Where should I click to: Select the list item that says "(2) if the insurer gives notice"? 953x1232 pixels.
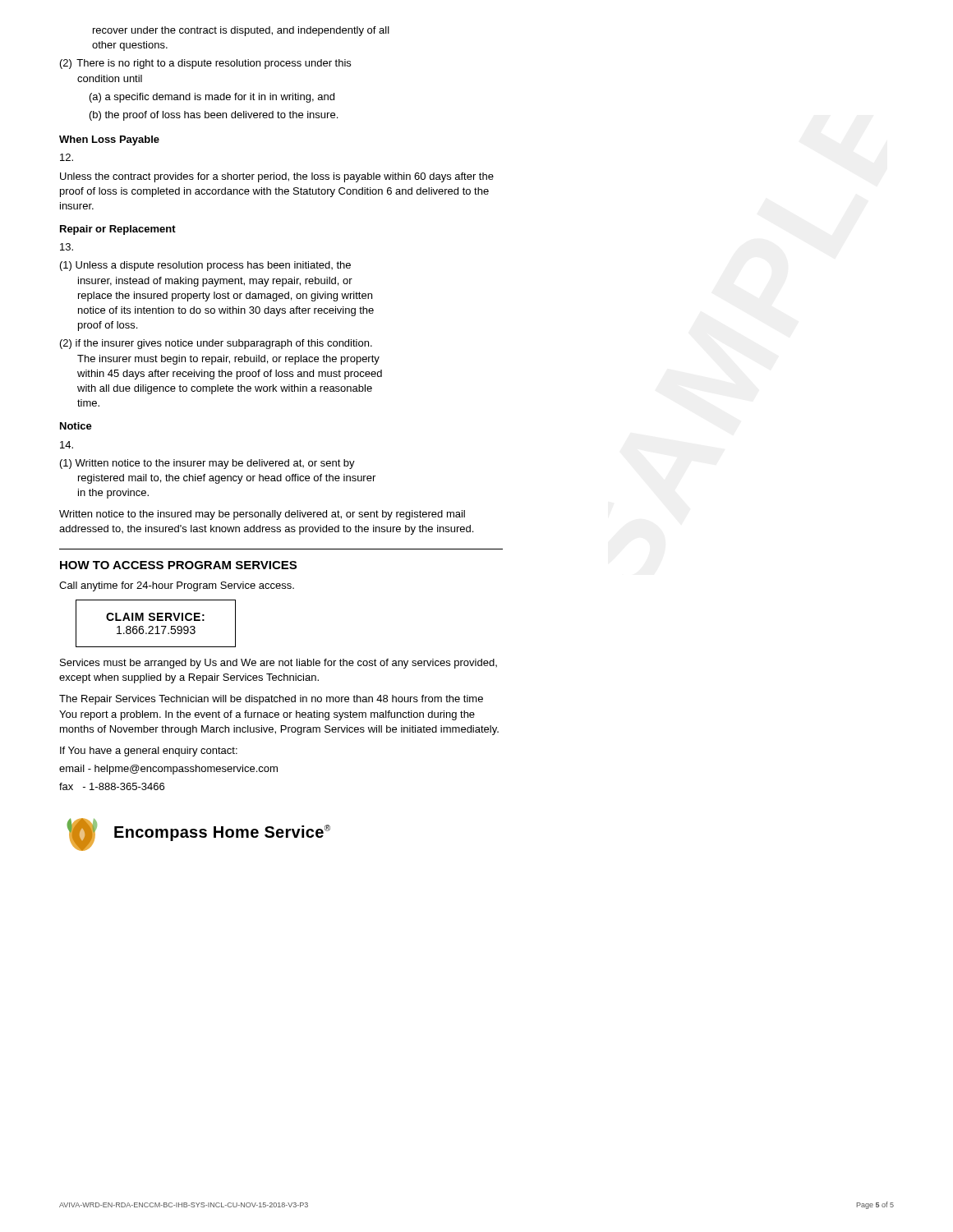click(281, 374)
